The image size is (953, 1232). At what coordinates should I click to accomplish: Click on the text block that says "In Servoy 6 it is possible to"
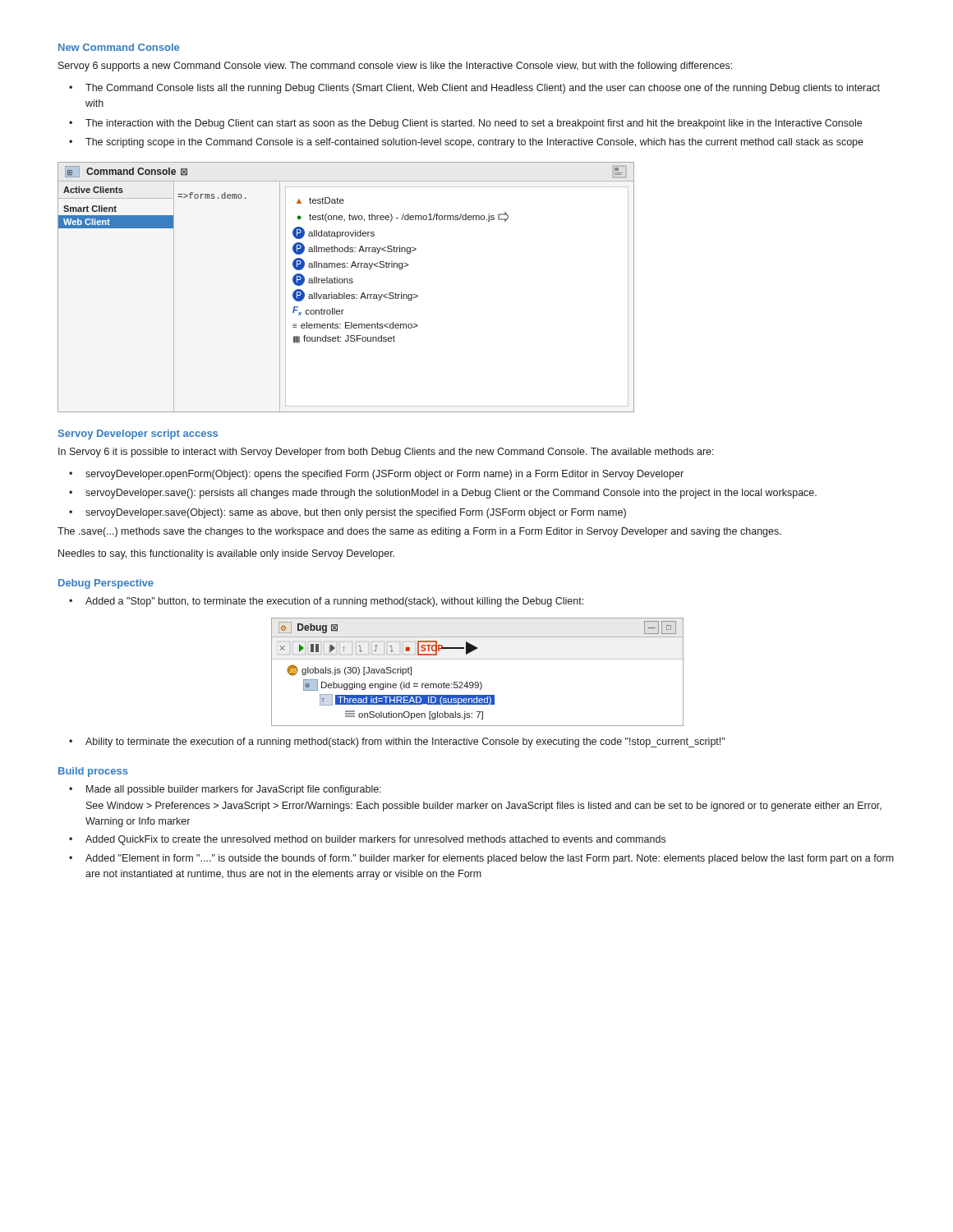click(x=386, y=452)
